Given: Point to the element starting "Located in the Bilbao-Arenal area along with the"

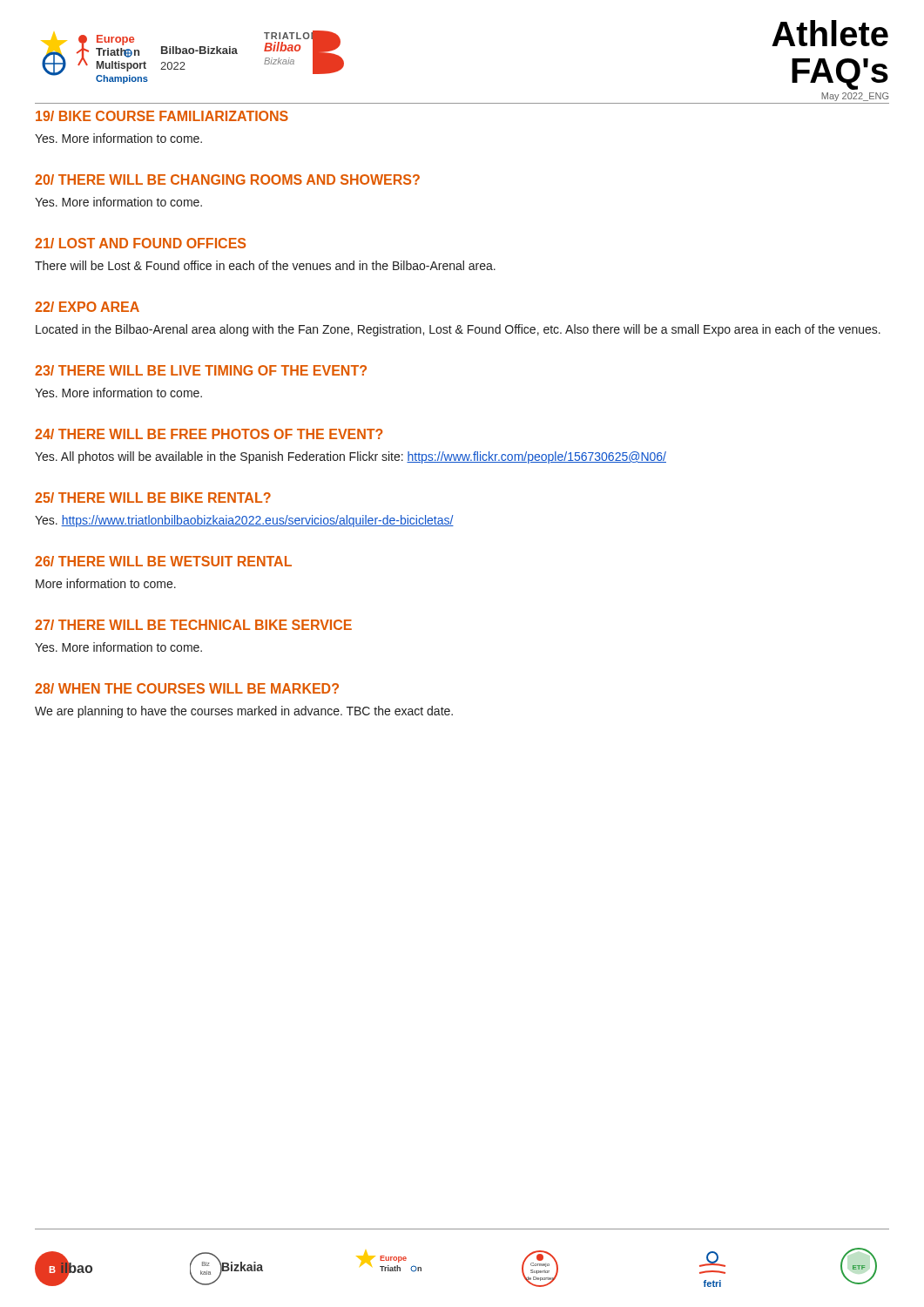Looking at the screenshot, I should (x=462, y=330).
